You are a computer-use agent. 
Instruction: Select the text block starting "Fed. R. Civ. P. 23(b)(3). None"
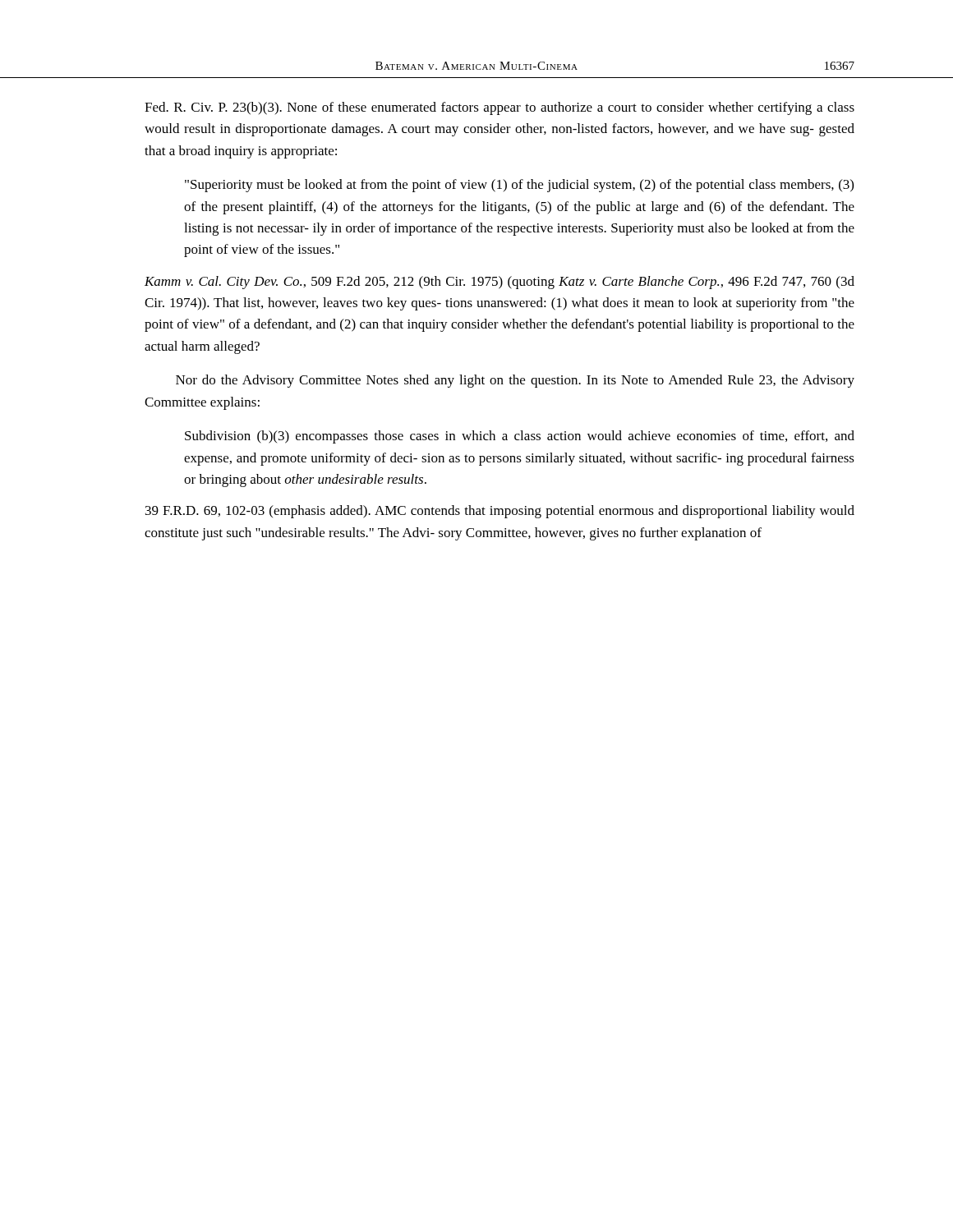coord(500,129)
